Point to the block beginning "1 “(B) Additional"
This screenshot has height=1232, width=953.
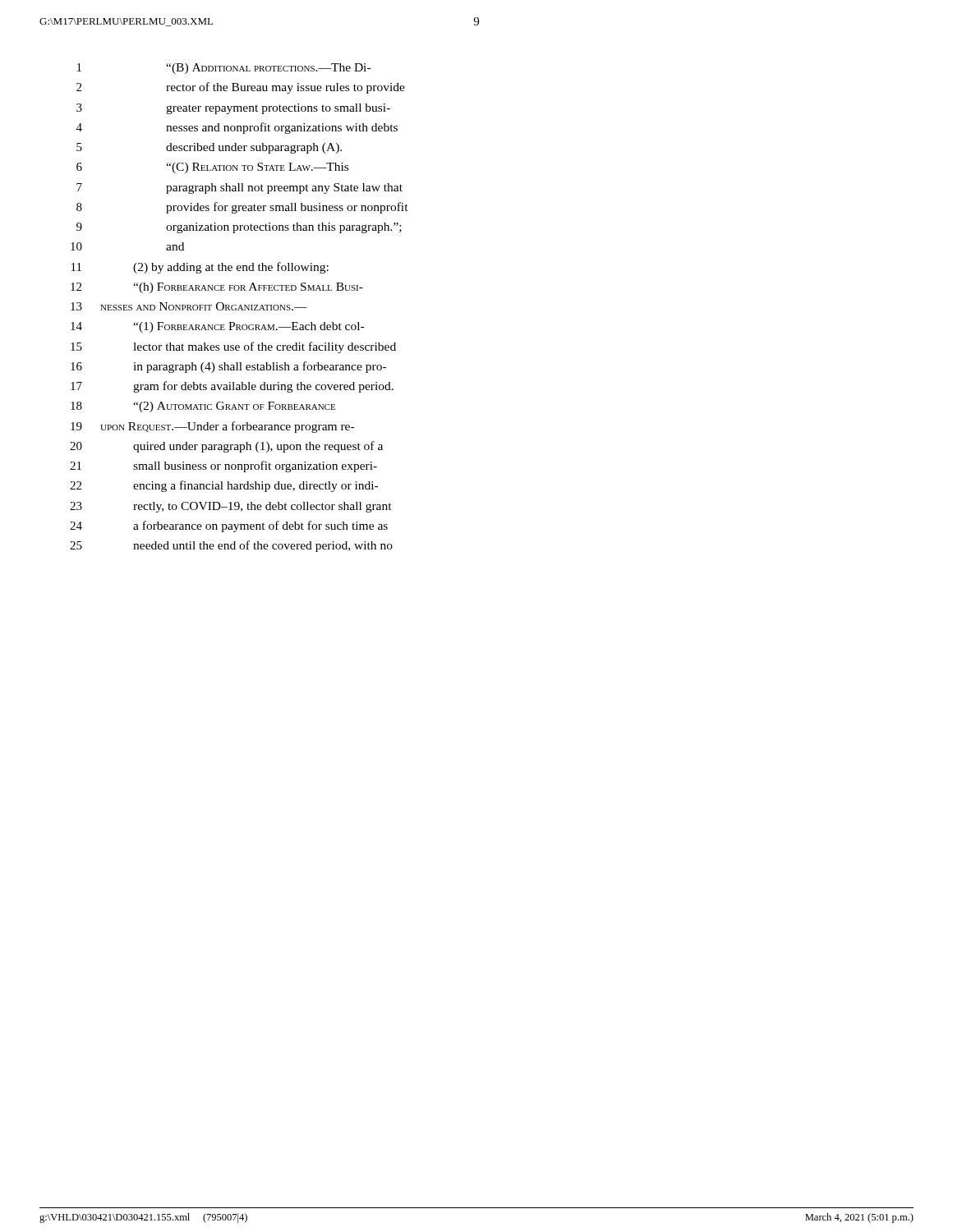(224, 69)
